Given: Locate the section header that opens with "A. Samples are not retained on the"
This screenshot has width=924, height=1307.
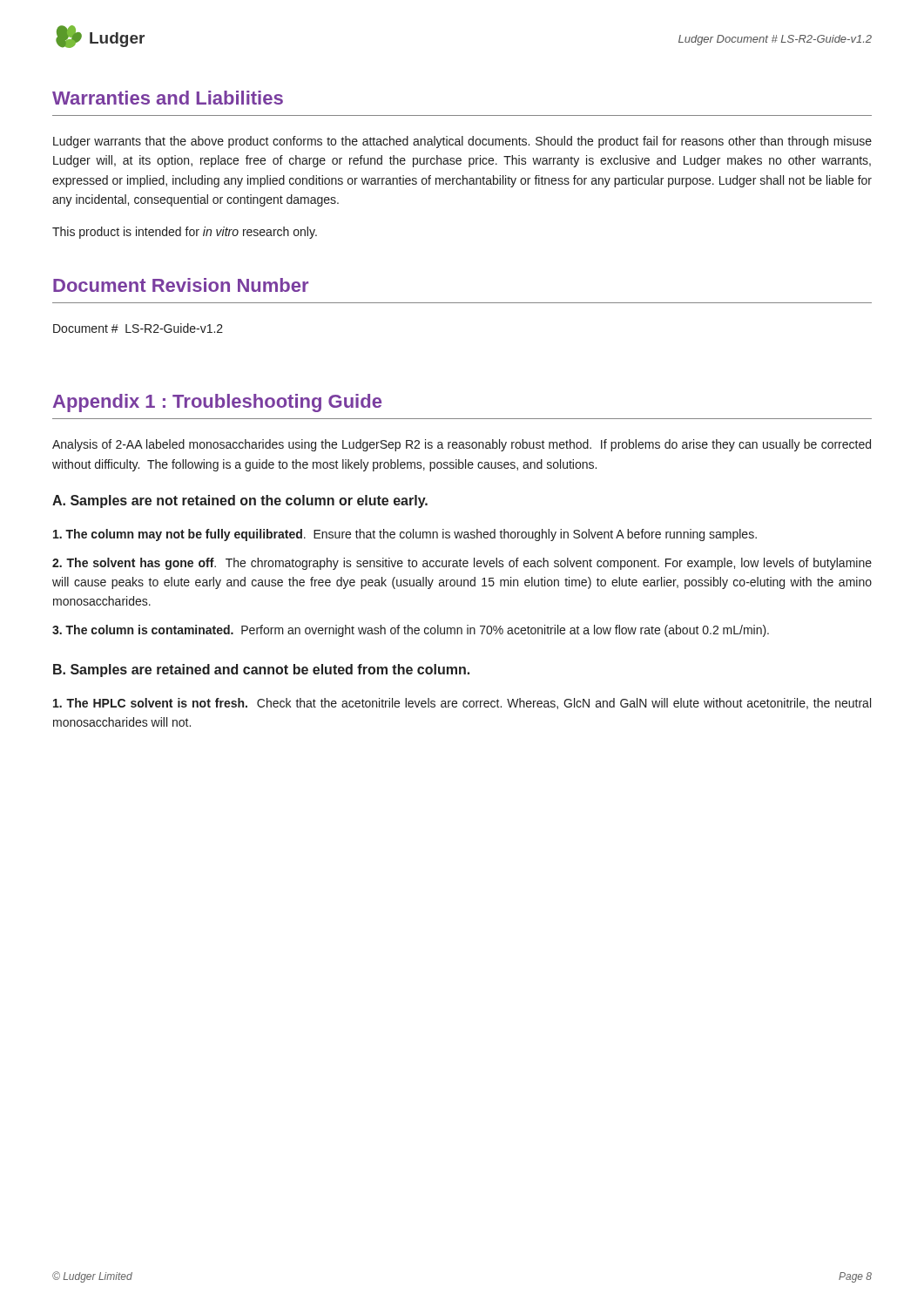Looking at the screenshot, I should [240, 501].
